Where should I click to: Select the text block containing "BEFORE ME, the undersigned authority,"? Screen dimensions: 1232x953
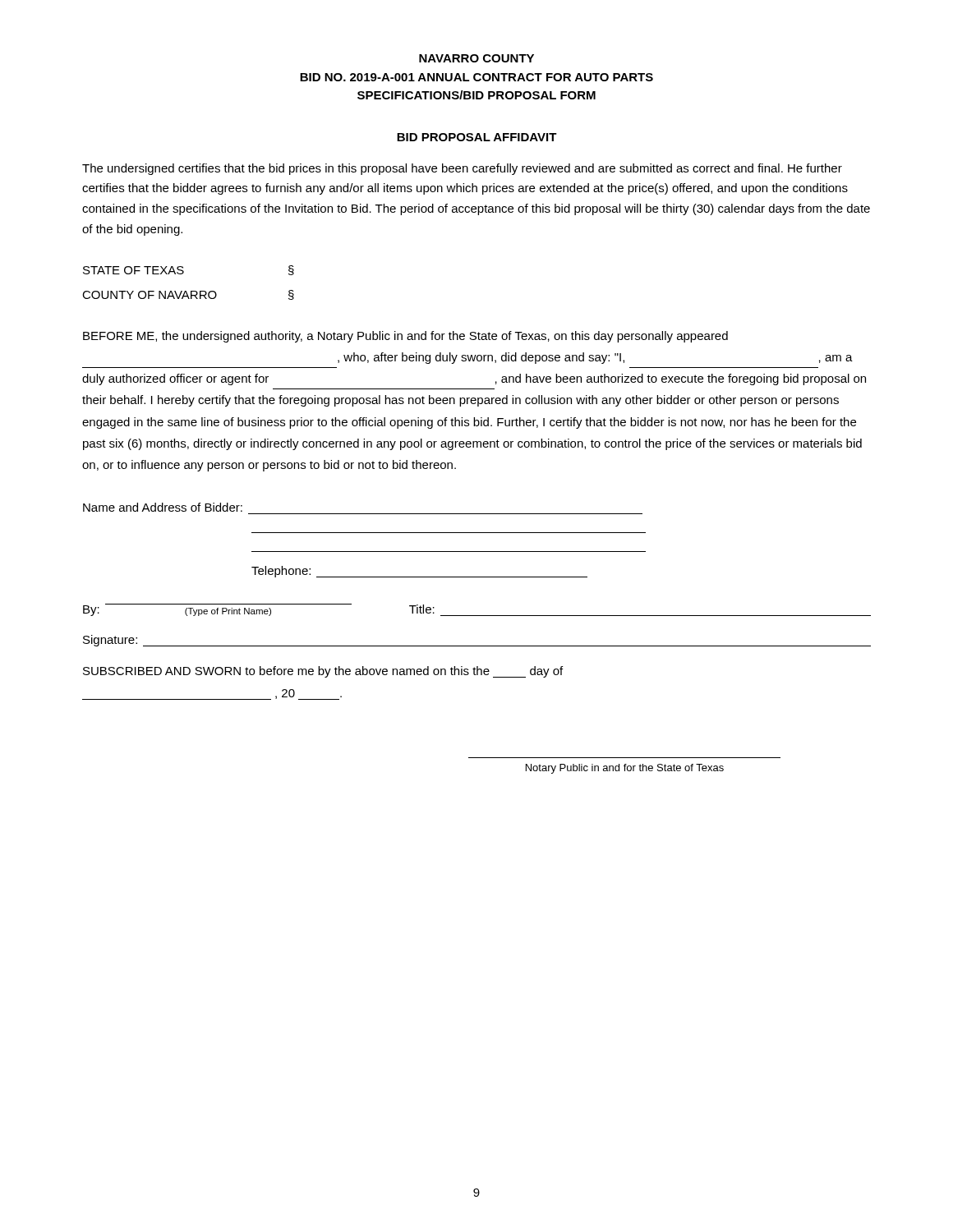475,400
